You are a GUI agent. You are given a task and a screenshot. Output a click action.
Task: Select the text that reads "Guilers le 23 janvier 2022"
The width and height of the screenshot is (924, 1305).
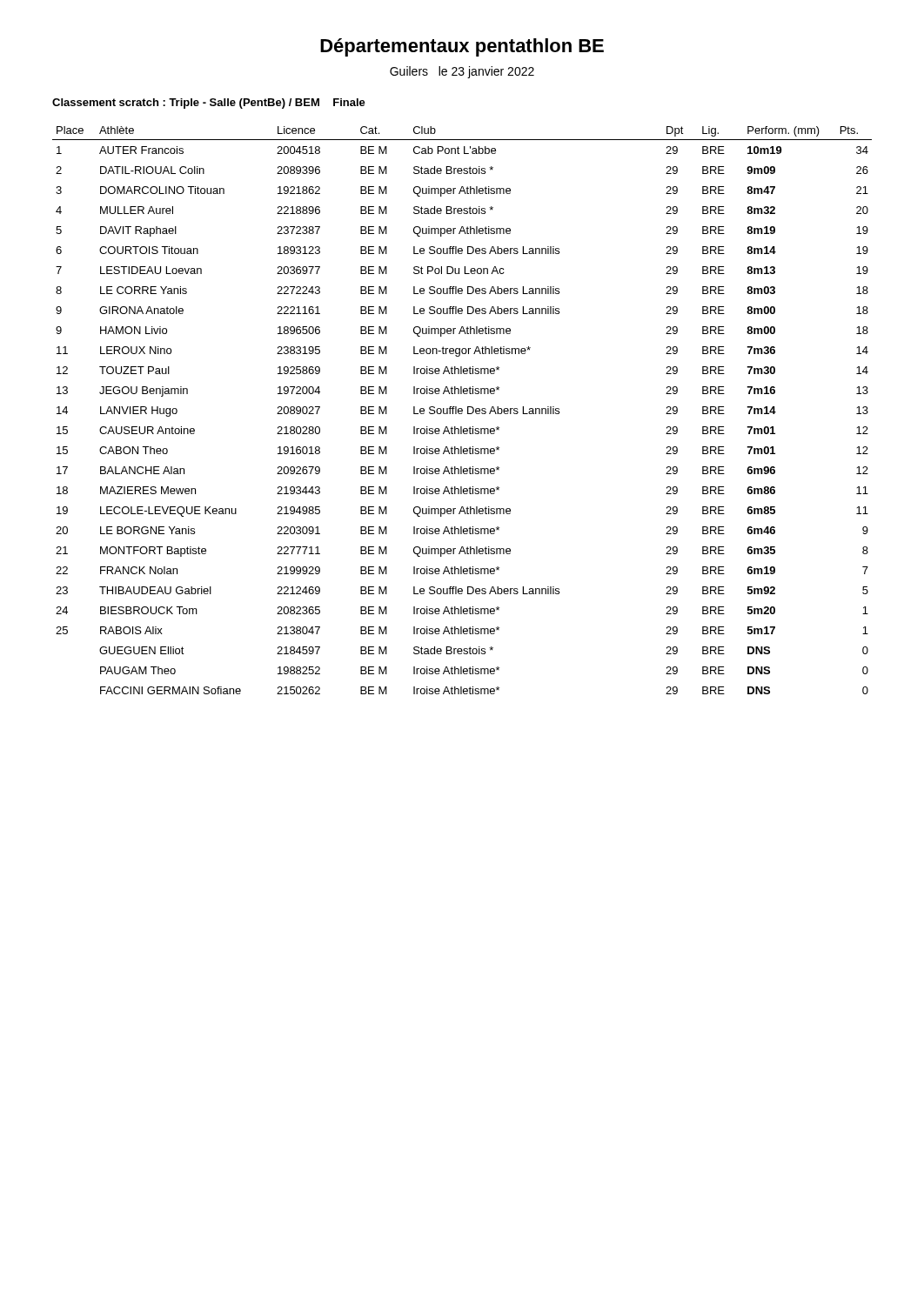462,71
